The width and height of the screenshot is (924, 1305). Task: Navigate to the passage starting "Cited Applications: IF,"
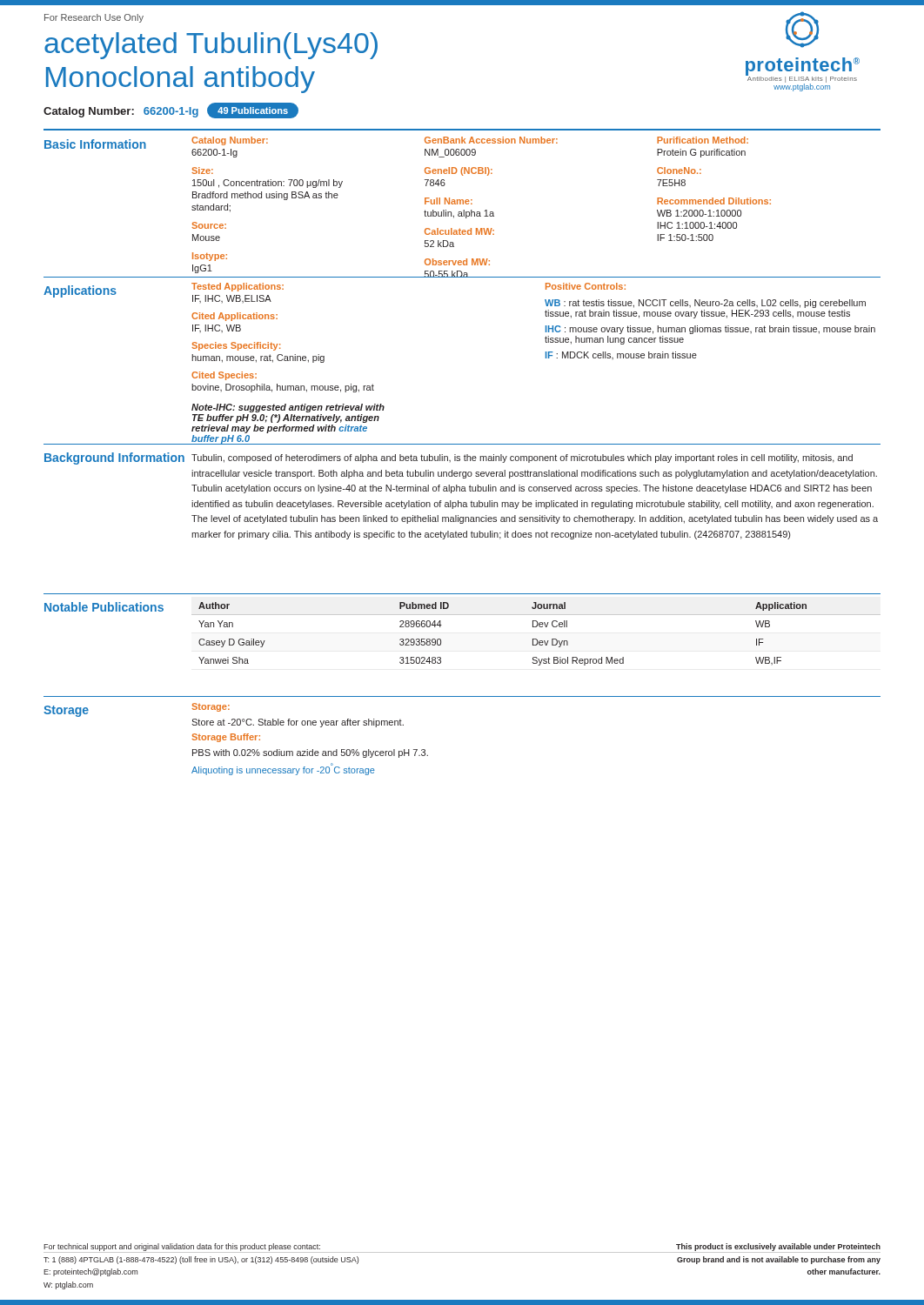click(235, 322)
